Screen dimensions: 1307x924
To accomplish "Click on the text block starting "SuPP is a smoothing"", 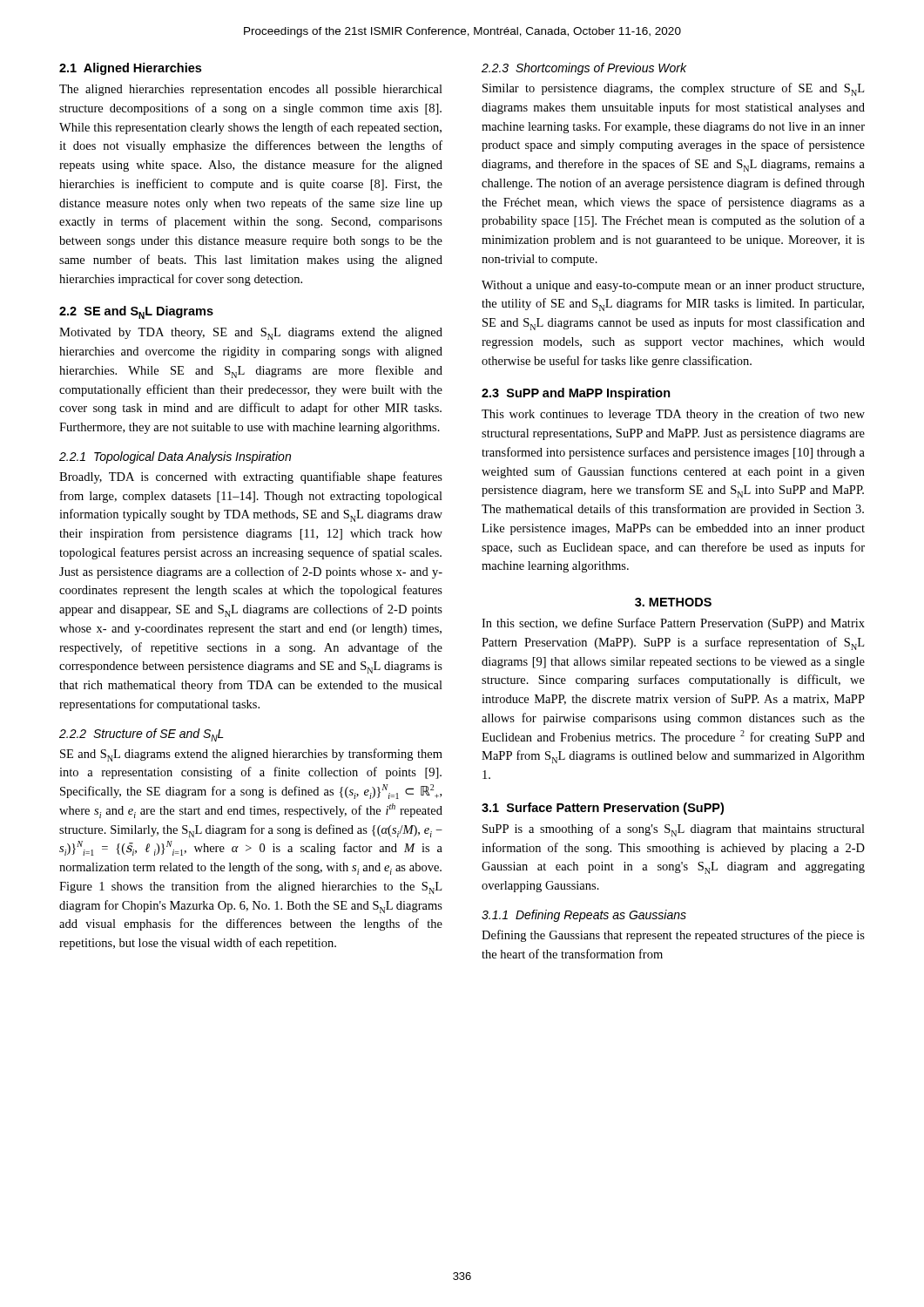I will (x=673, y=857).
